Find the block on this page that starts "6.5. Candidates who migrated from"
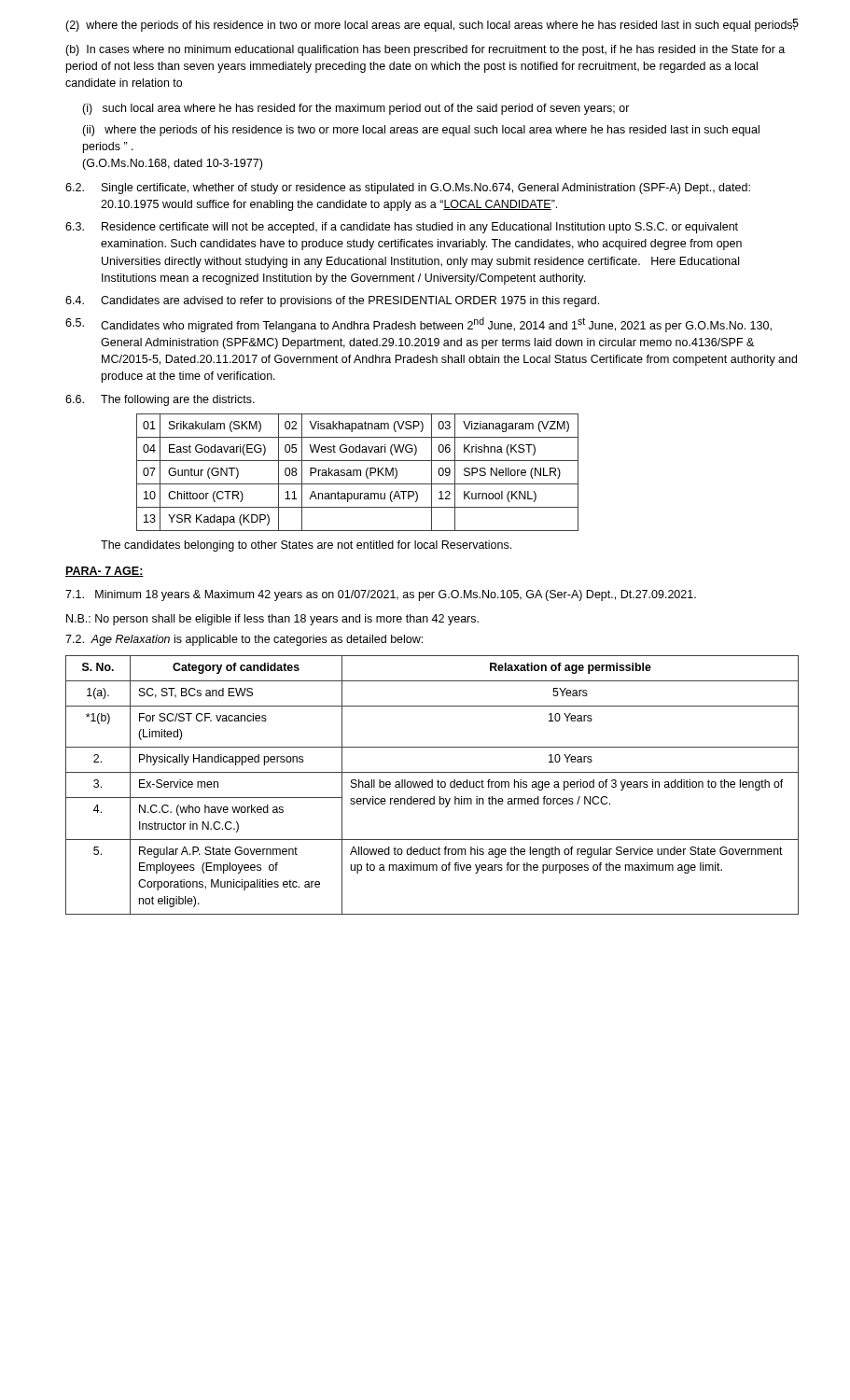850x1400 pixels. [x=432, y=350]
